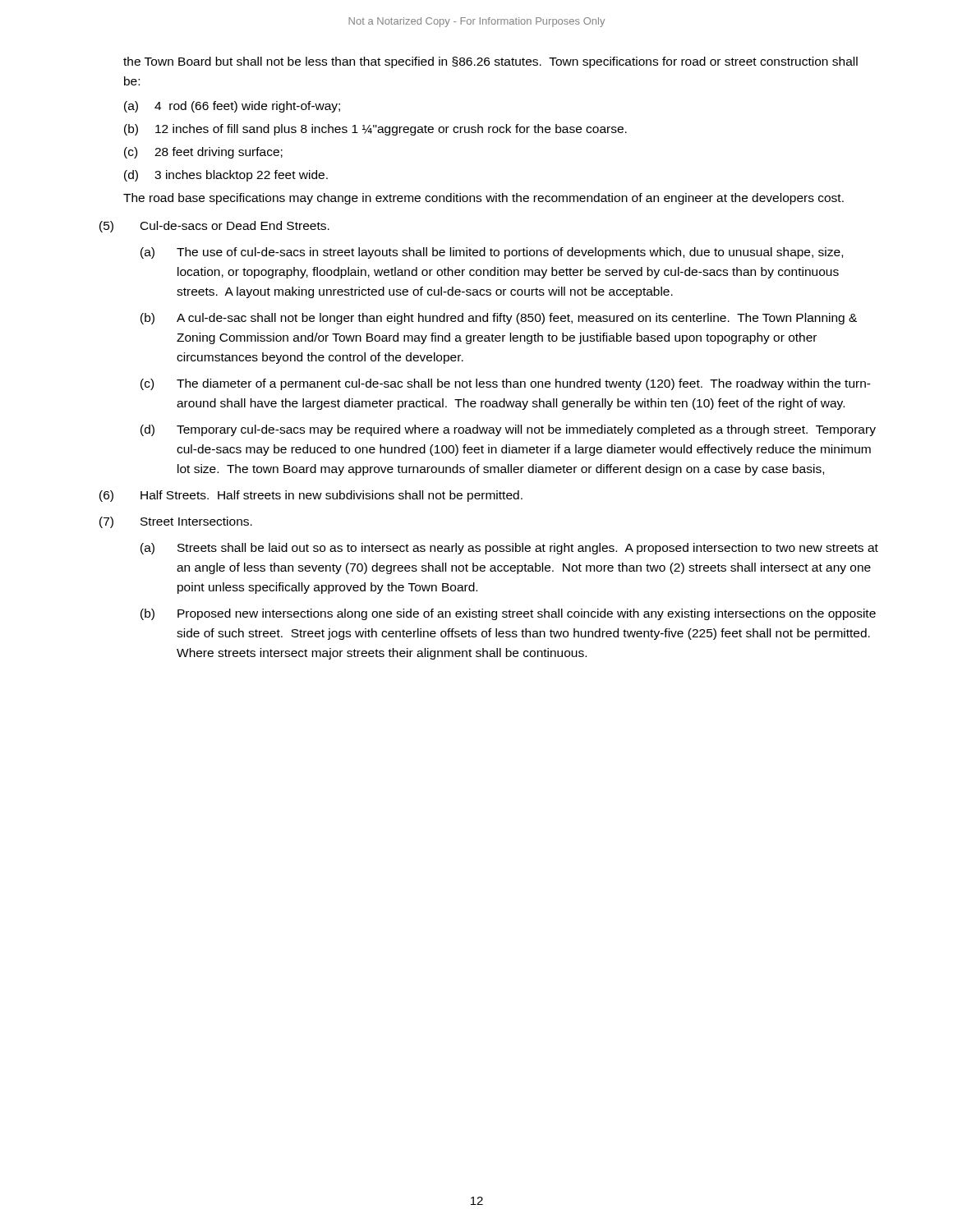
Task: Find the list item with the text "(7) Street Intersections."
Action: [x=176, y=522]
